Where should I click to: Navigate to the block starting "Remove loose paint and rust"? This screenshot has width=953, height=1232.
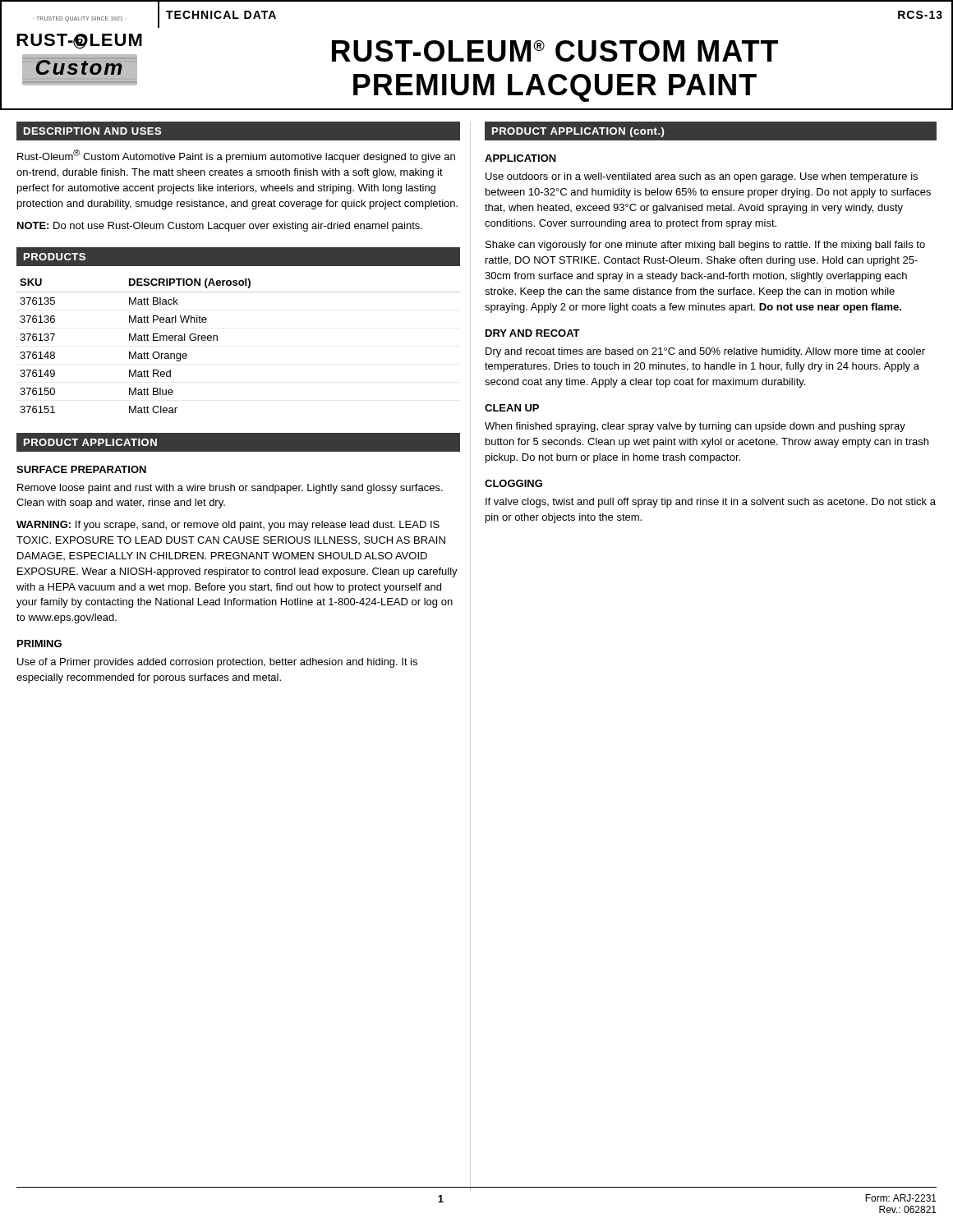click(x=230, y=495)
